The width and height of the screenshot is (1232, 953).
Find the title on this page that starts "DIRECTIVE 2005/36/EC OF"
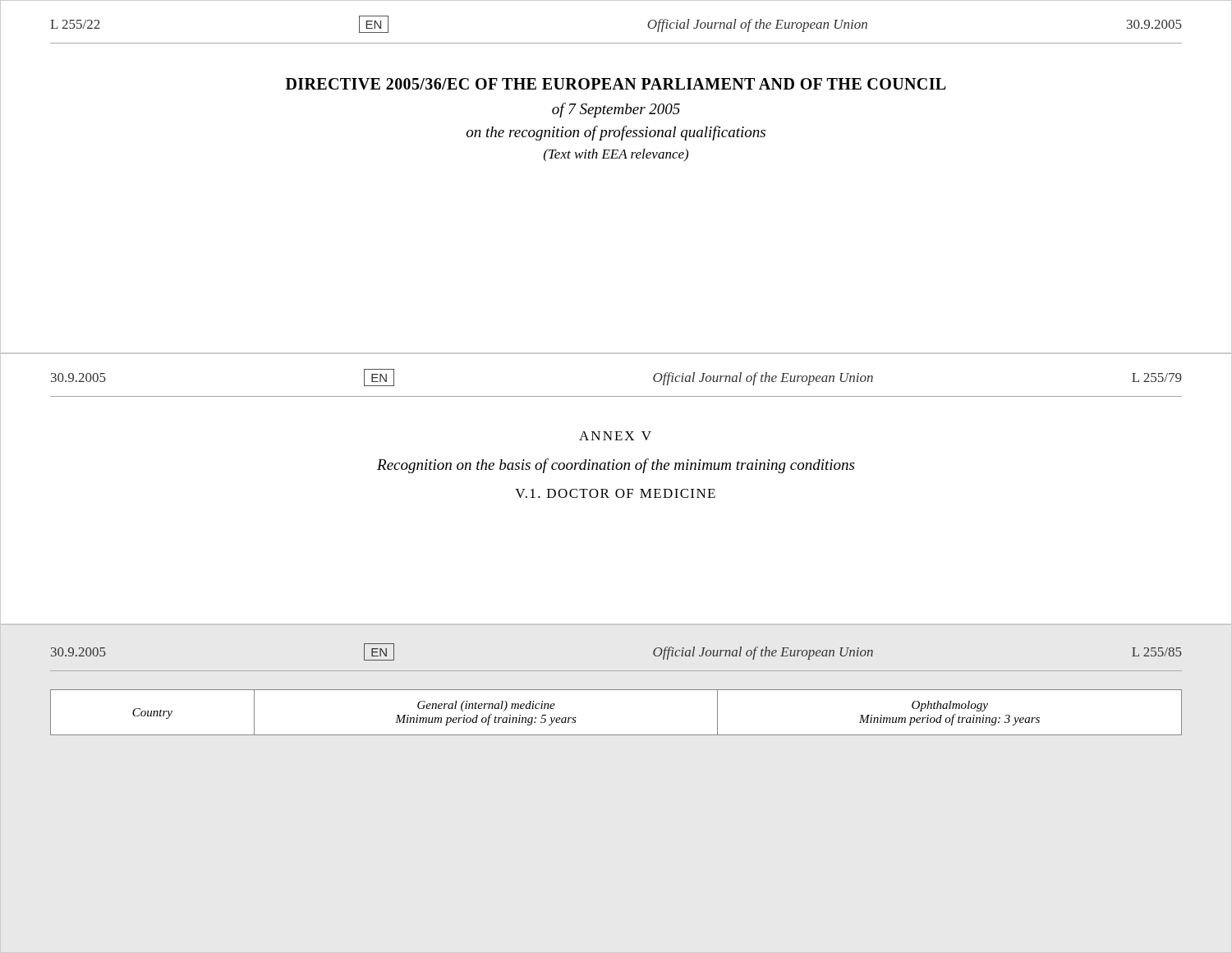pyautogui.click(x=616, y=119)
